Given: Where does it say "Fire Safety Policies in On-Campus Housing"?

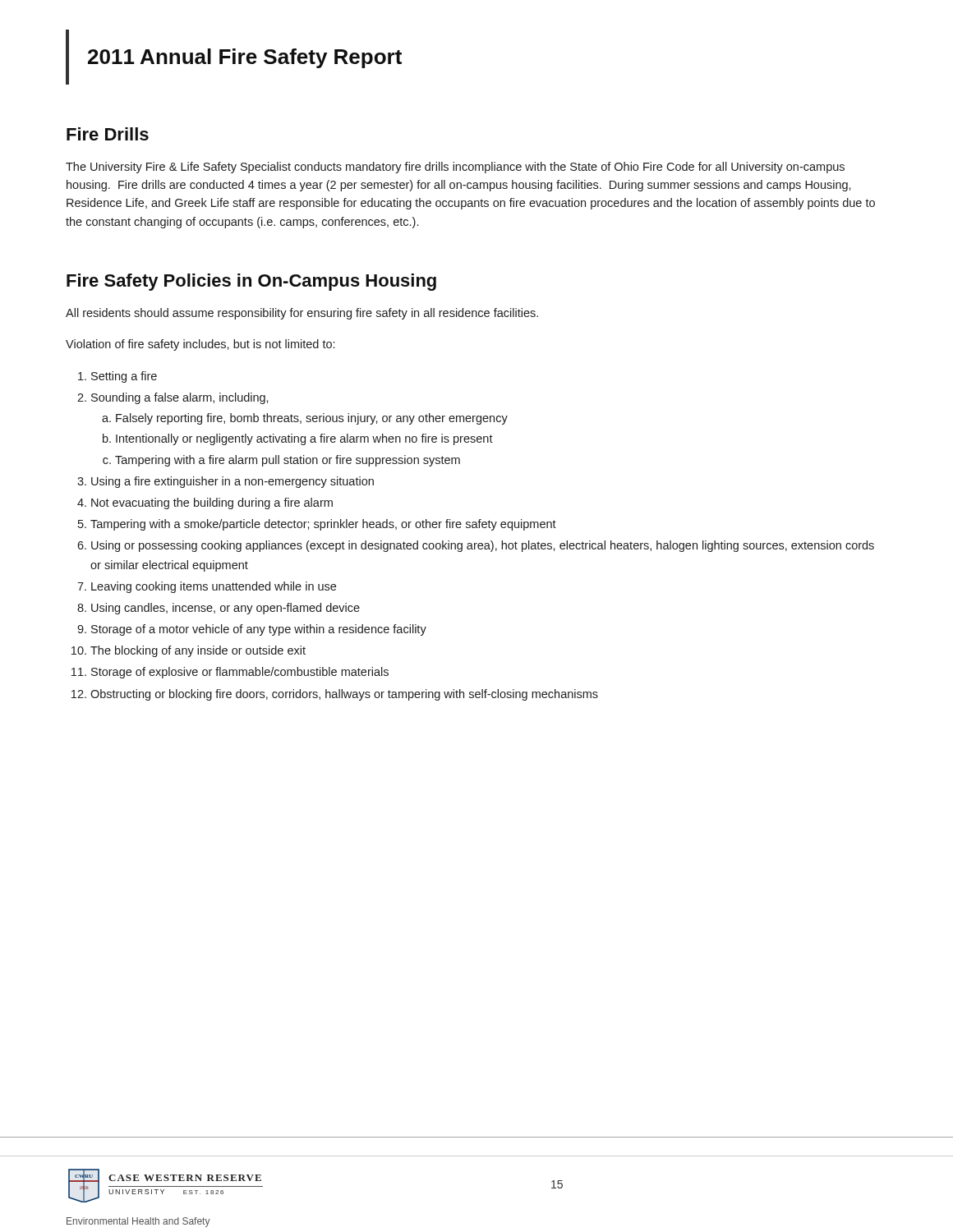Looking at the screenshot, I should pyautogui.click(x=251, y=282).
